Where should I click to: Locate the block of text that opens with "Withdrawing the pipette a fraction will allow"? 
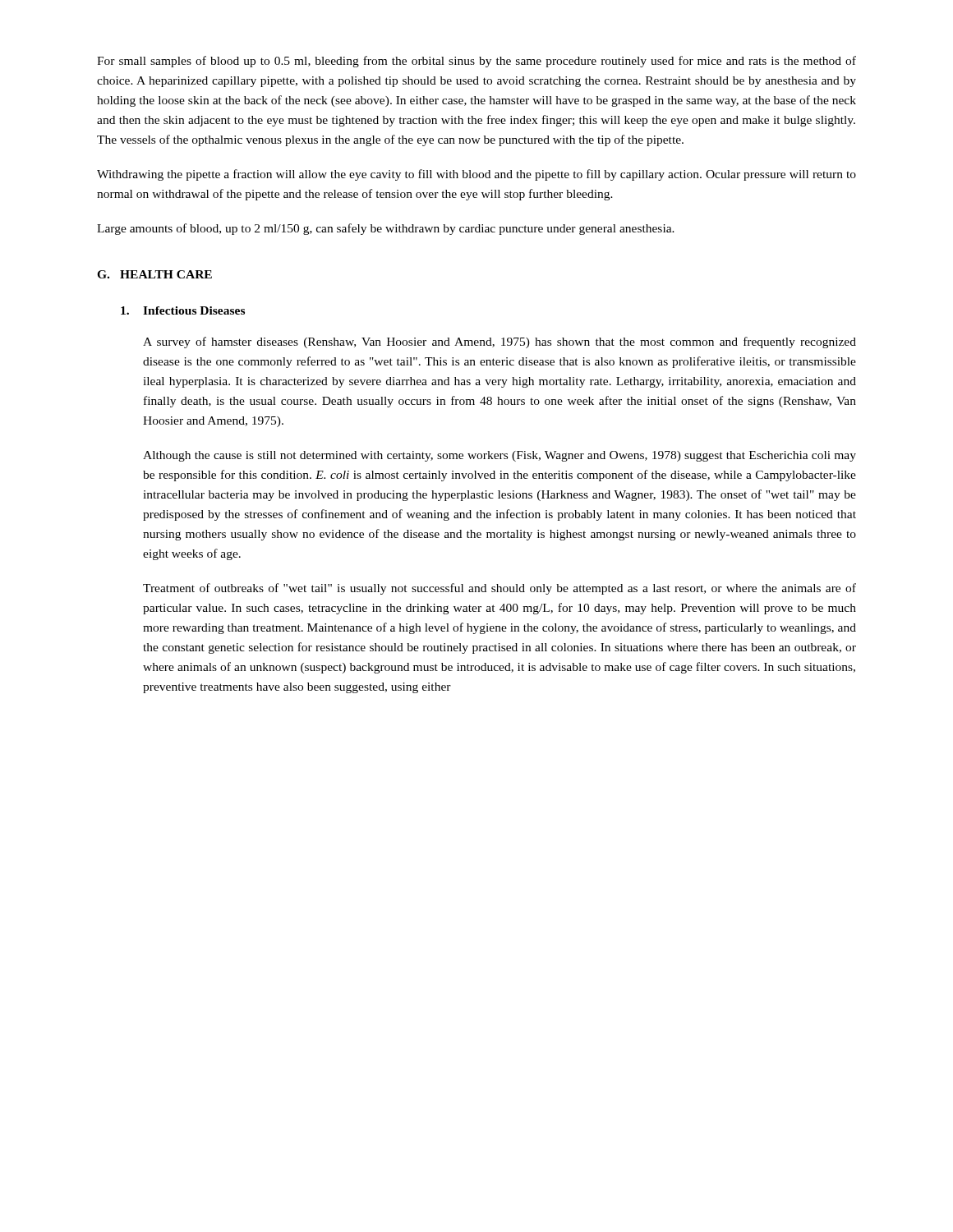[x=476, y=184]
